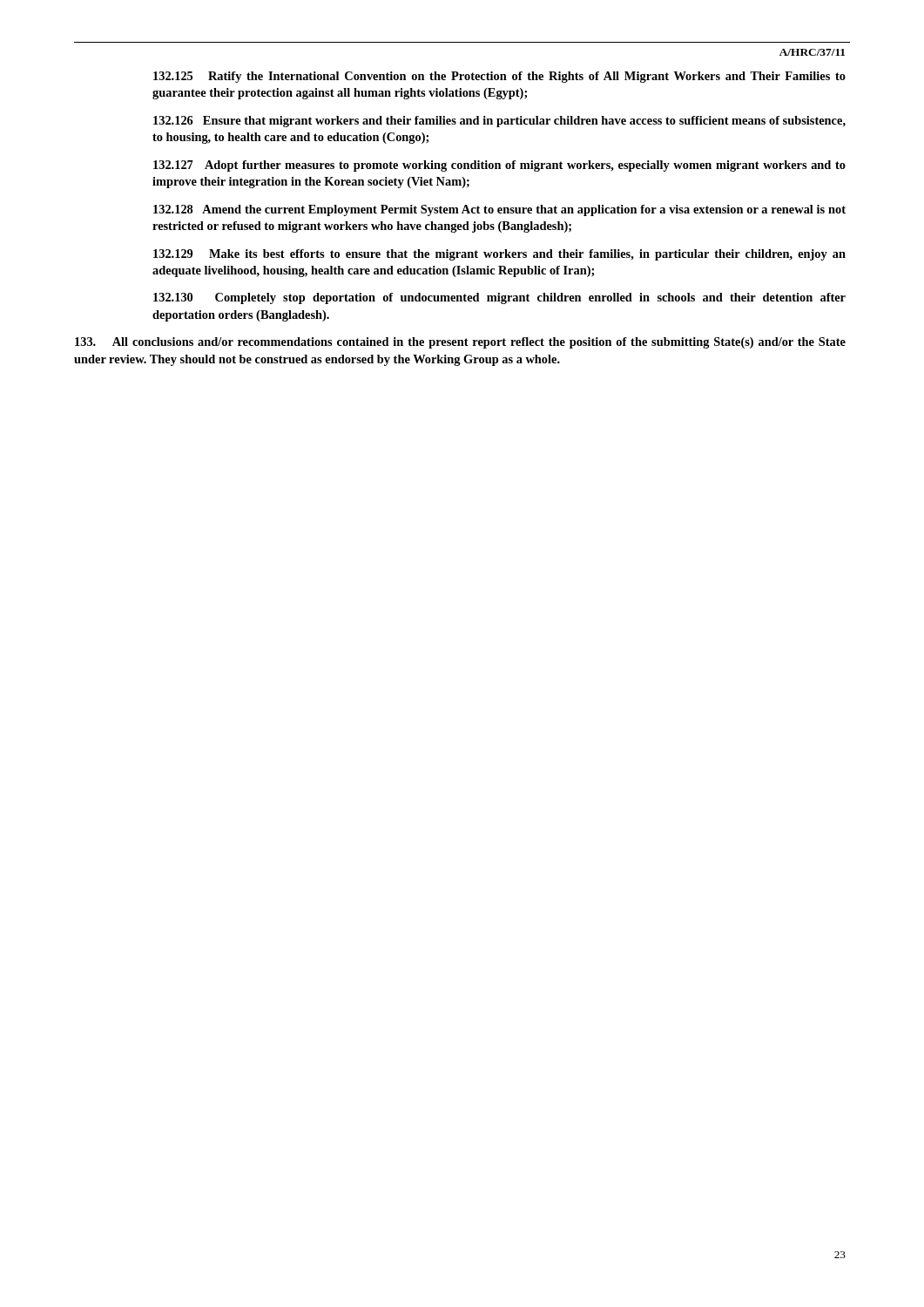Point to the block beginning "132.128 Amend the current Employment Permit"
The image size is (924, 1307).
pyautogui.click(x=499, y=217)
